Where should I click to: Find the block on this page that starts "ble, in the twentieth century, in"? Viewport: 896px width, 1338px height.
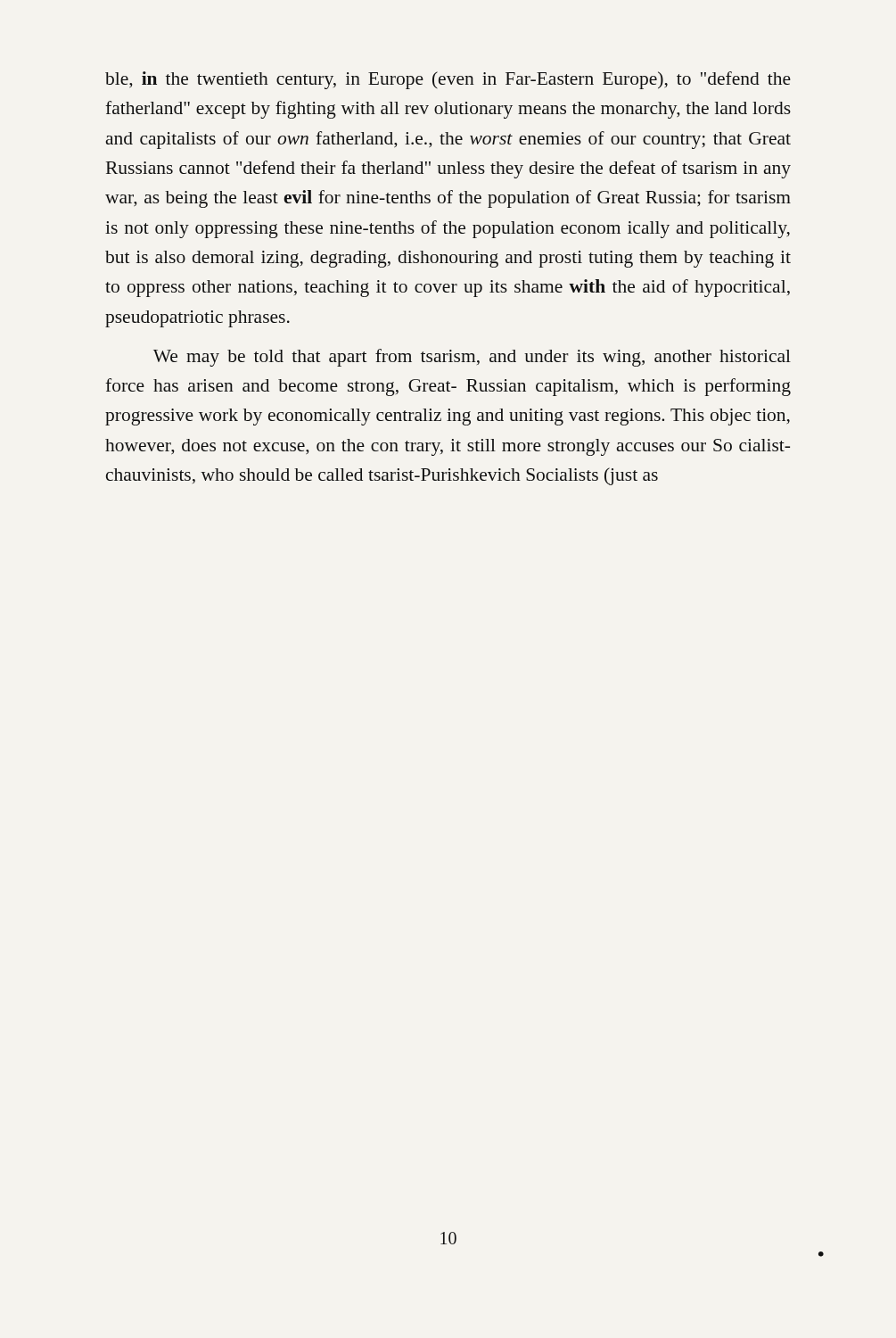click(x=448, y=277)
